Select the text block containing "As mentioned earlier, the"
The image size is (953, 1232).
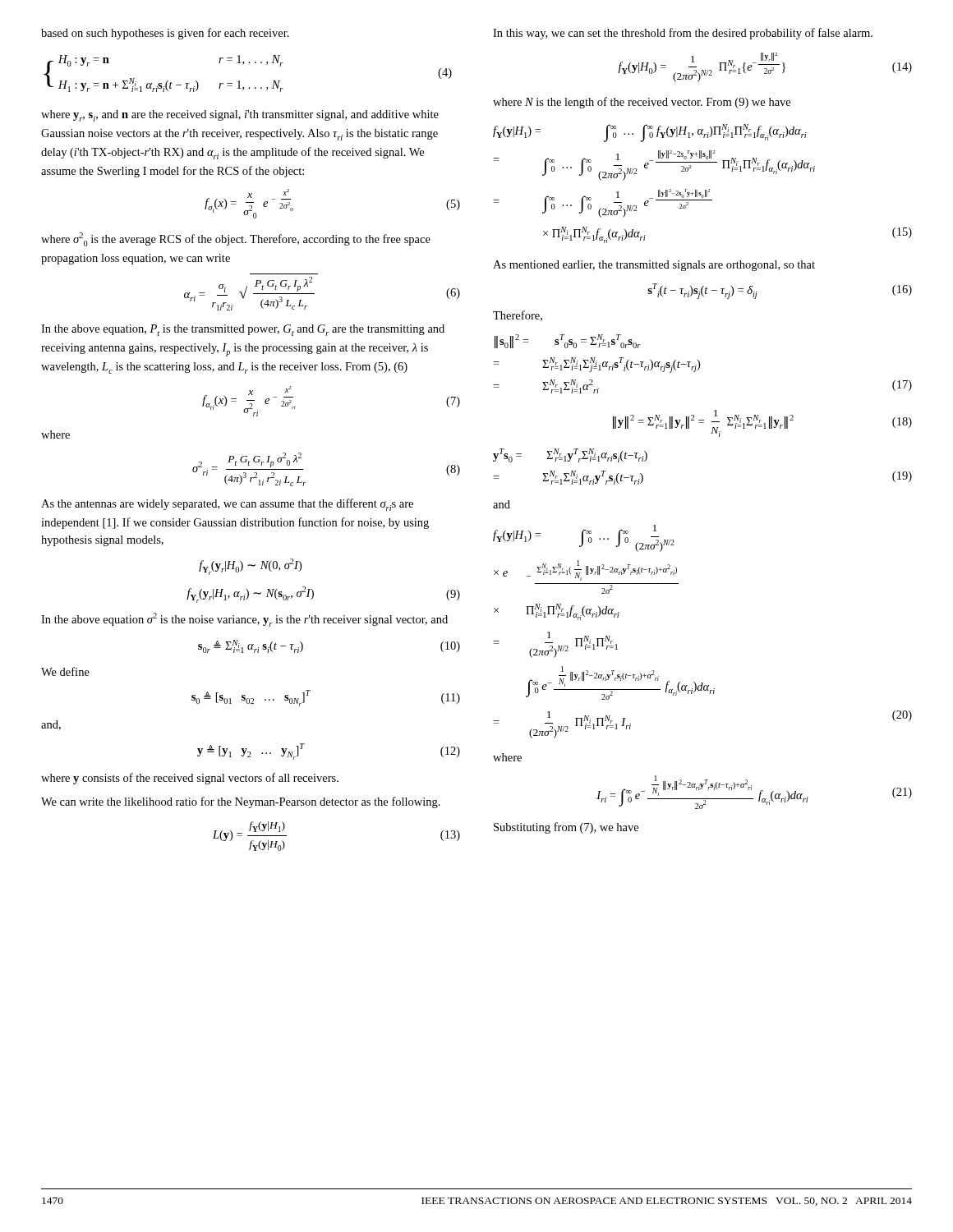click(x=654, y=264)
